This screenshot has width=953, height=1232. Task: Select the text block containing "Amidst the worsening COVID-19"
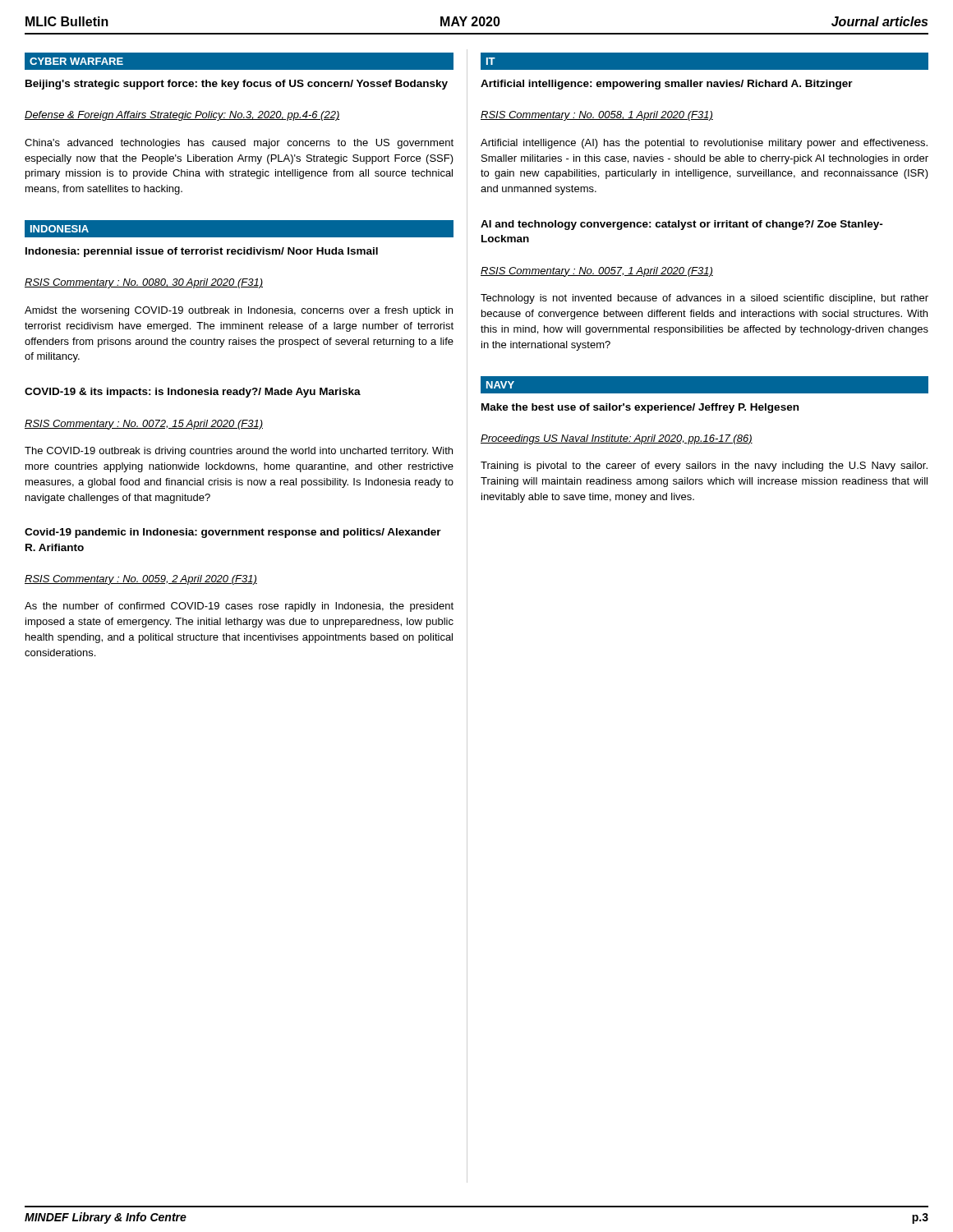[239, 333]
